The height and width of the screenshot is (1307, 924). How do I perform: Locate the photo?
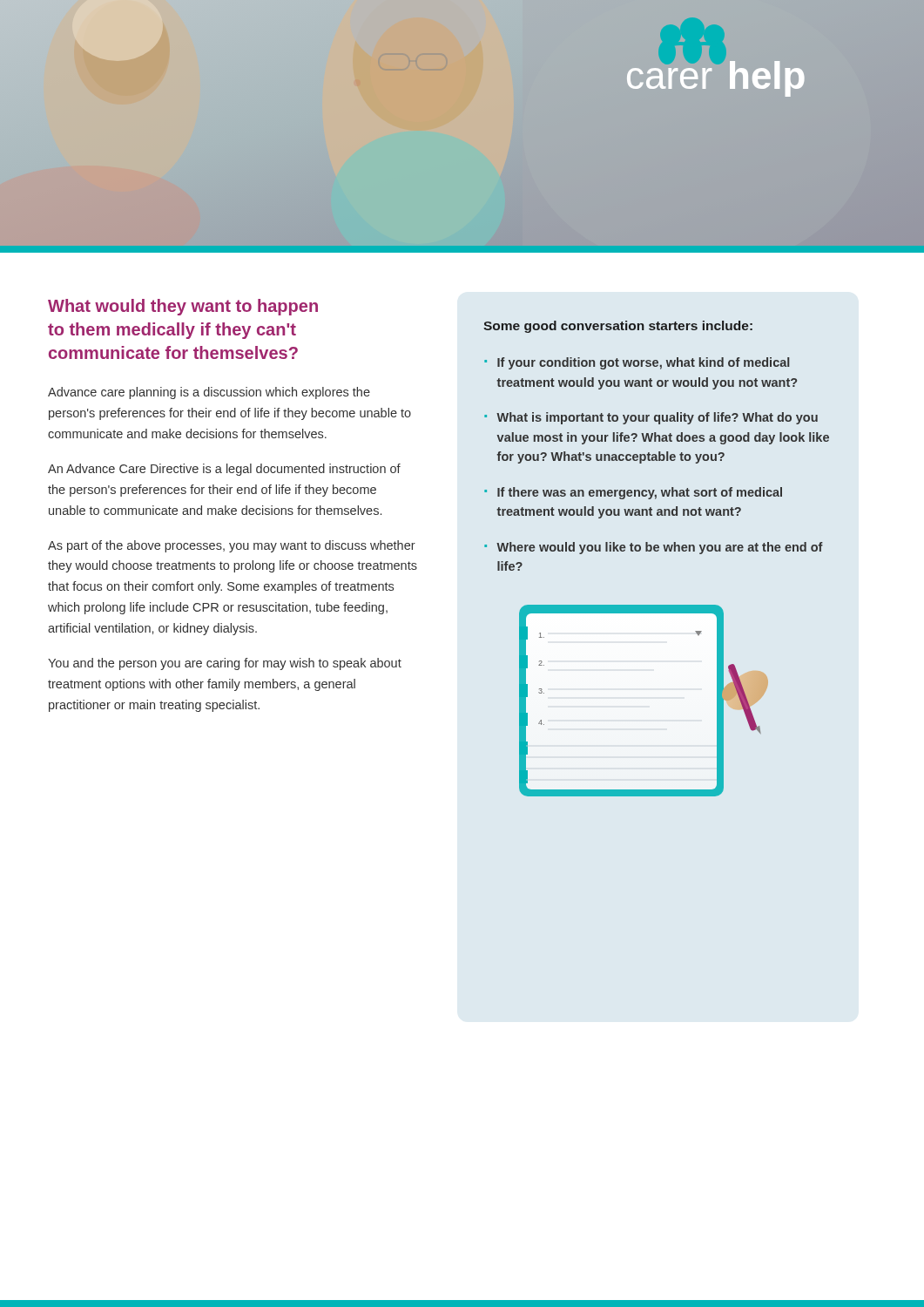point(462,126)
